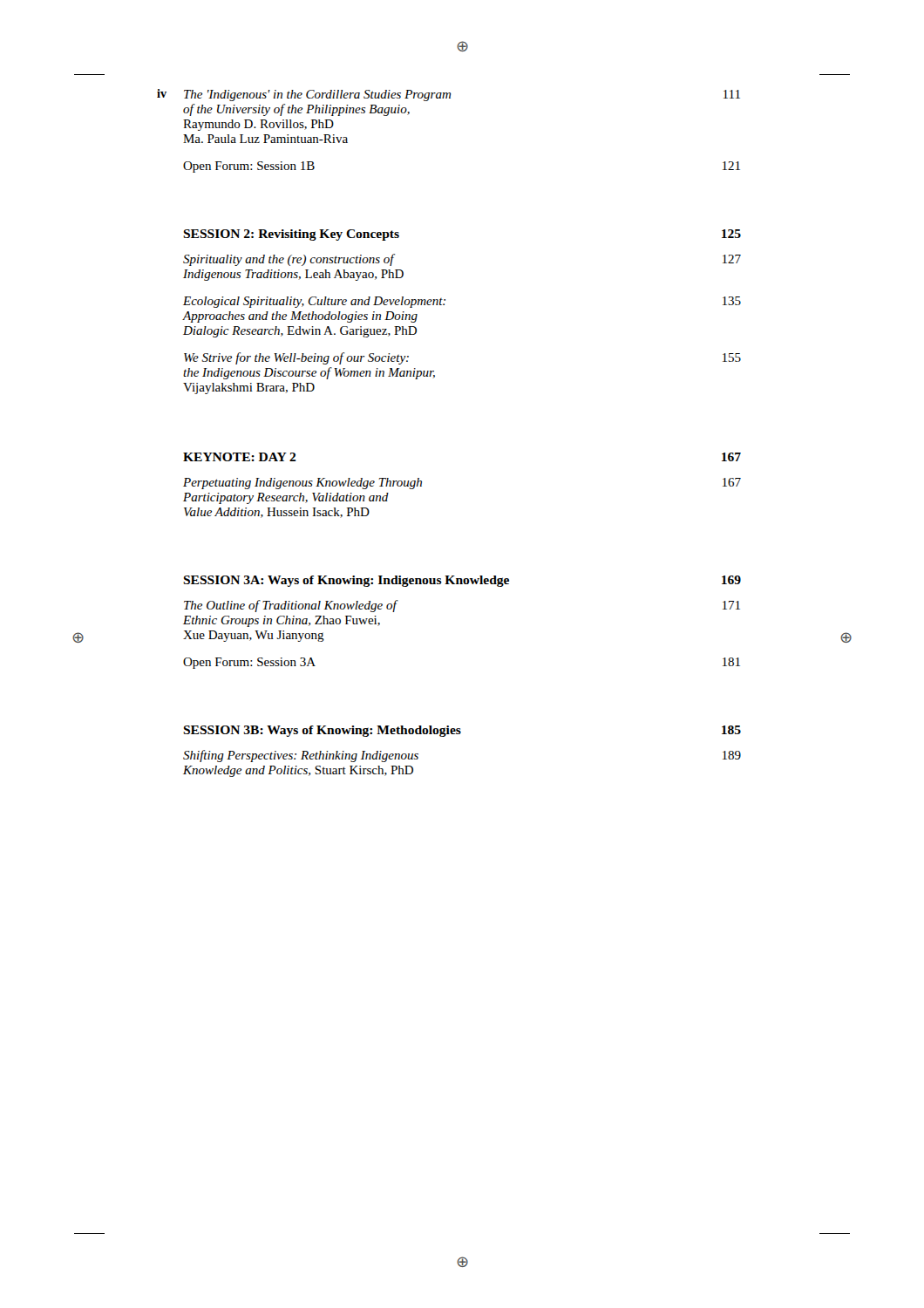The width and height of the screenshot is (924, 1308).
Task: Point to "Open Forum: Session 3A 181"
Action: [251, 661]
